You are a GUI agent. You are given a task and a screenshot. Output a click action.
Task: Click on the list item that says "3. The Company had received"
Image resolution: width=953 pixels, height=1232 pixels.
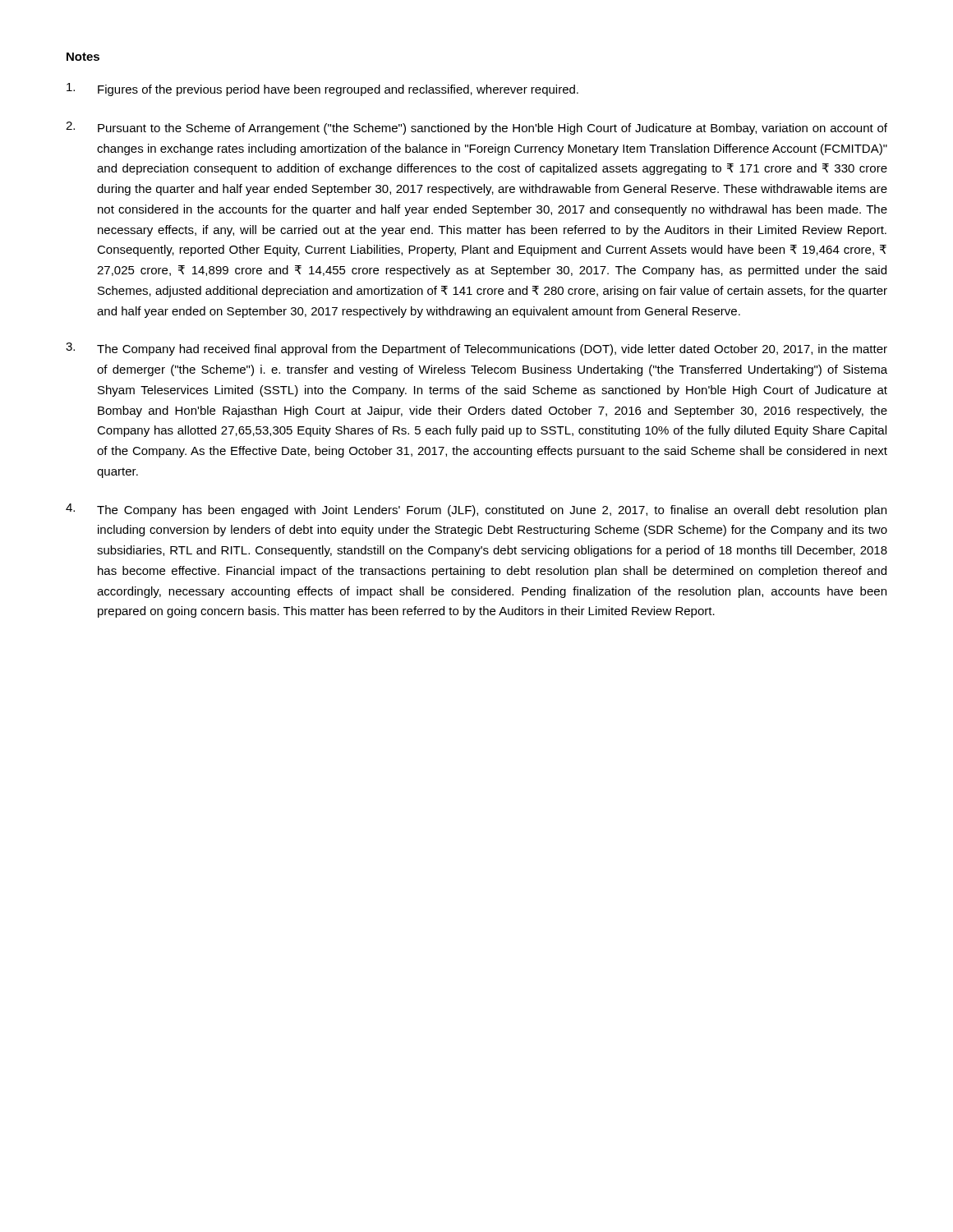tap(476, 411)
